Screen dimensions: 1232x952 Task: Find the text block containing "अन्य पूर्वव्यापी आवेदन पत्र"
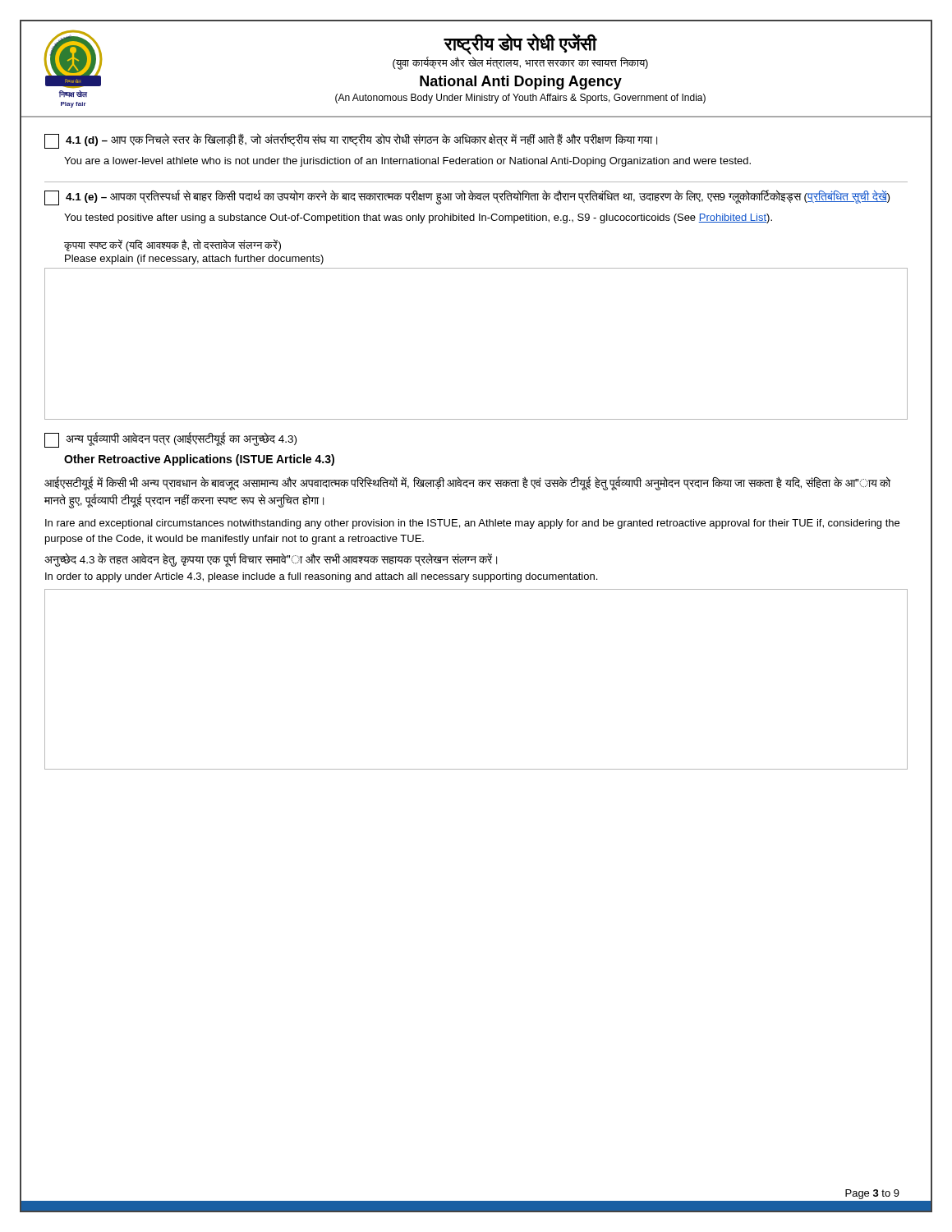pyautogui.click(x=170, y=440)
